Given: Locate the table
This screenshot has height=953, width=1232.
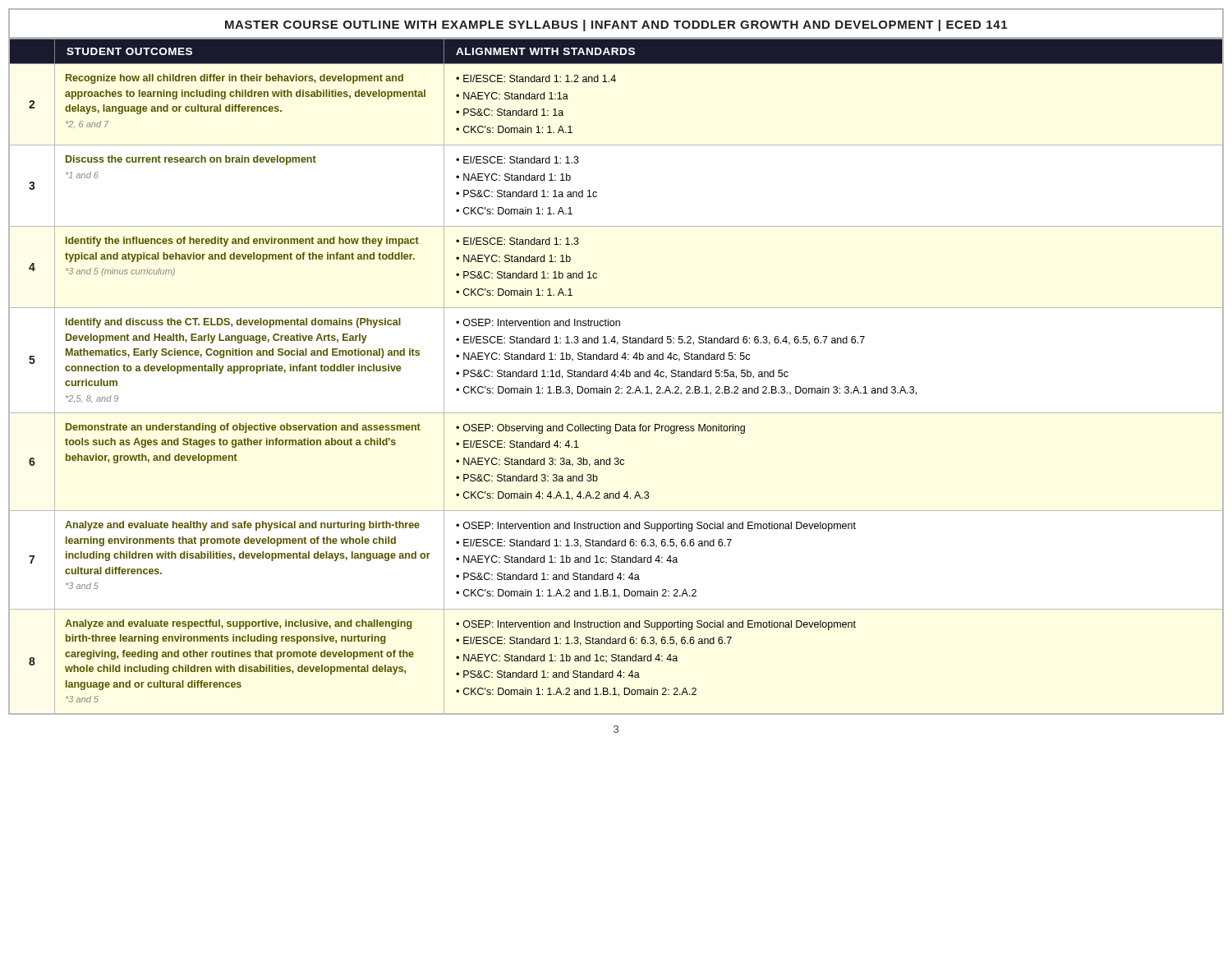Looking at the screenshot, I should [616, 377].
